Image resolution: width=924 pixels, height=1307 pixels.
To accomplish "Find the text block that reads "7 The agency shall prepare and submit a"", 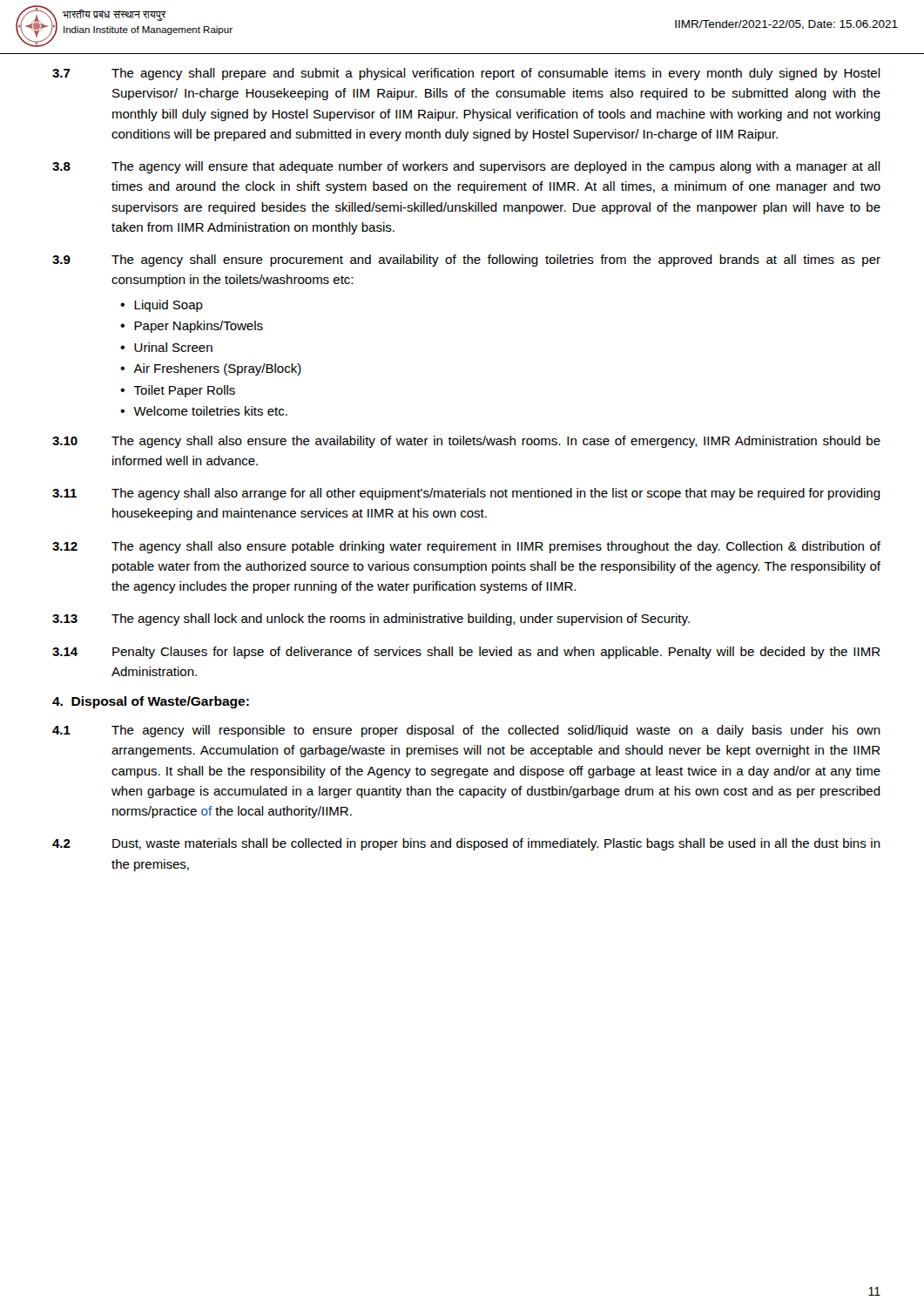I will pyautogui.click(x=466, y=103).
